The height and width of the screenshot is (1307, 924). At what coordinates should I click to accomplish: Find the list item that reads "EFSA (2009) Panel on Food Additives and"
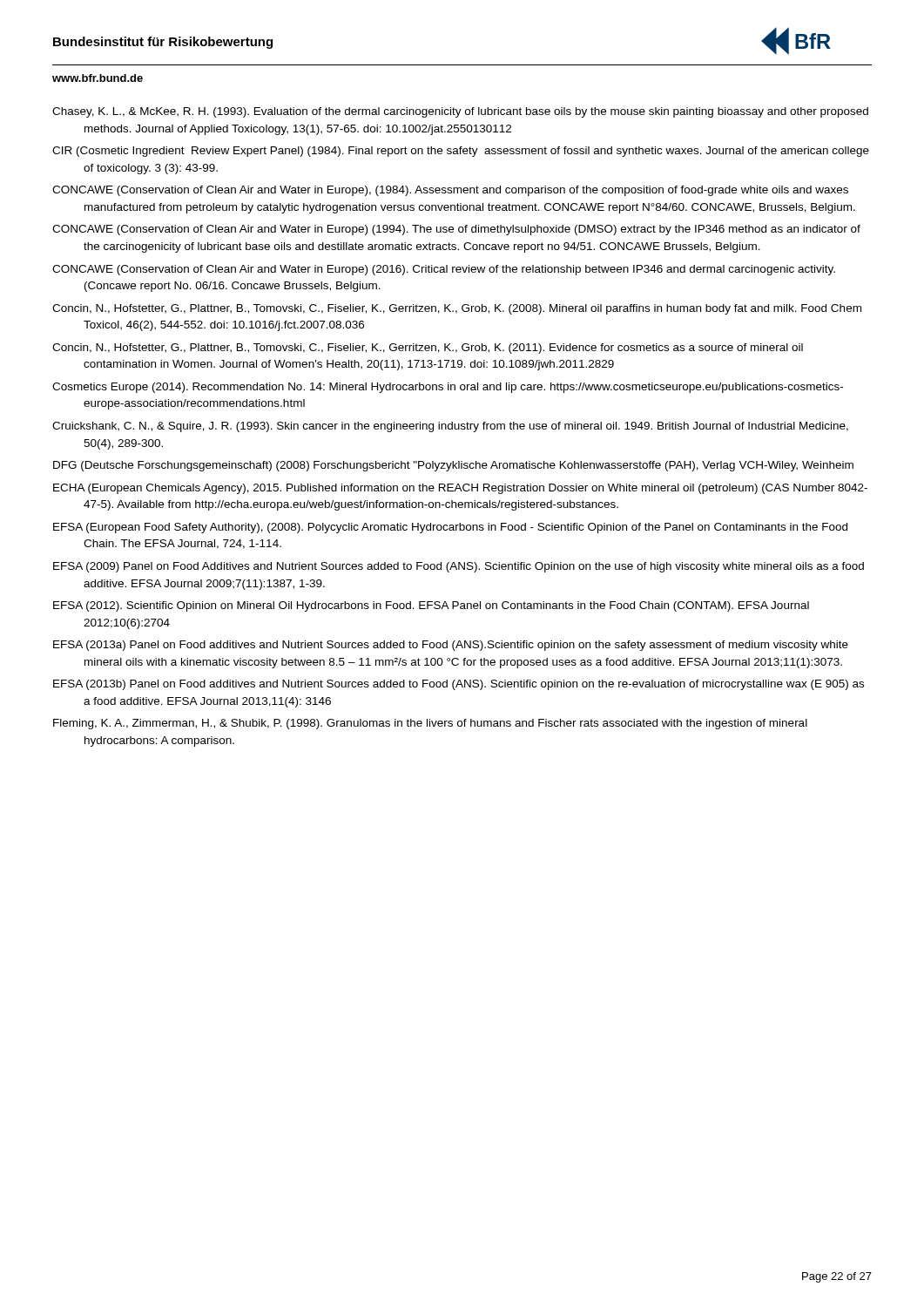tap(458, 574)
